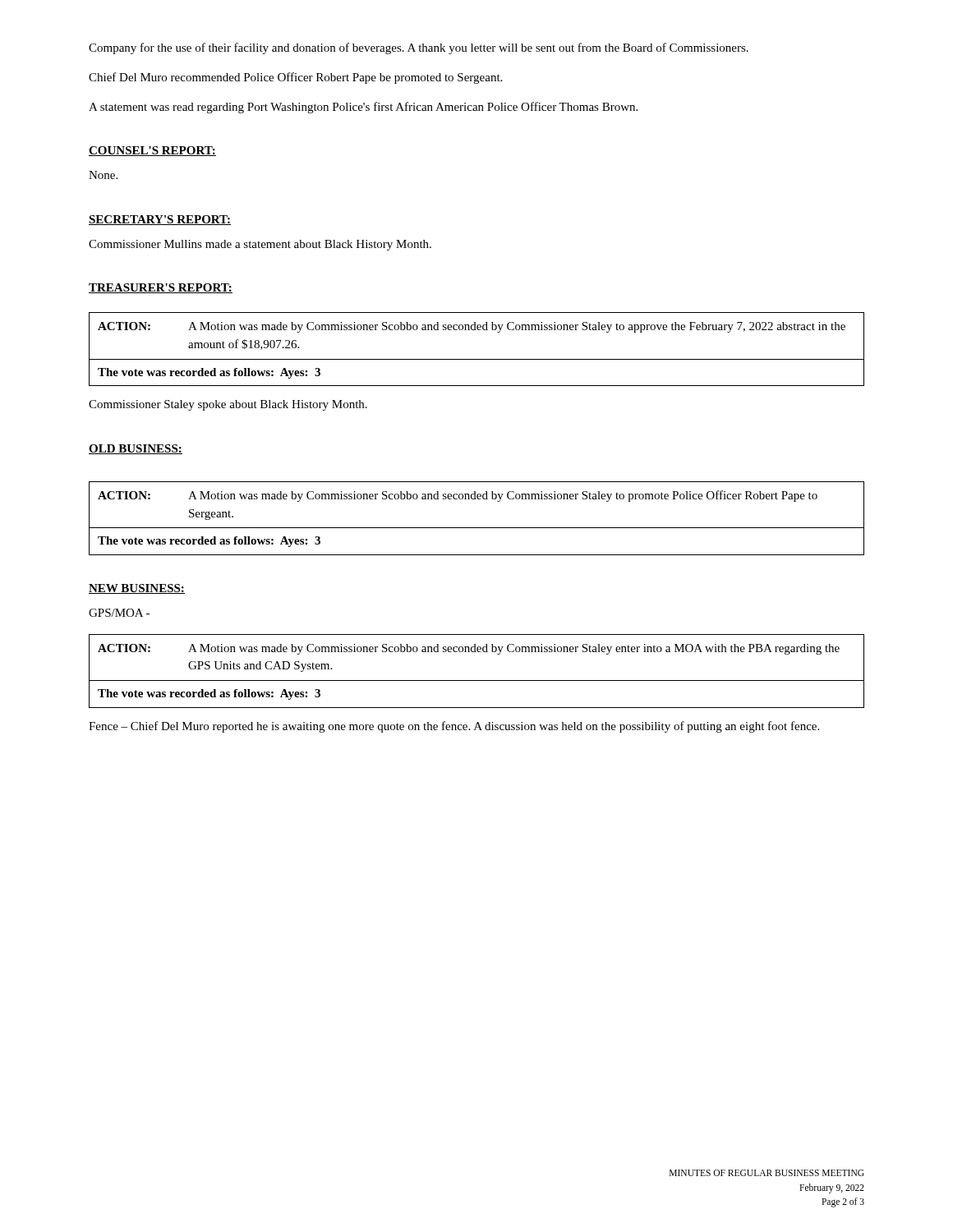Click where it says "COUNSEL'S REPORT:"
The height and width of the screenshot is (1232, 953).
pos(152,151)
